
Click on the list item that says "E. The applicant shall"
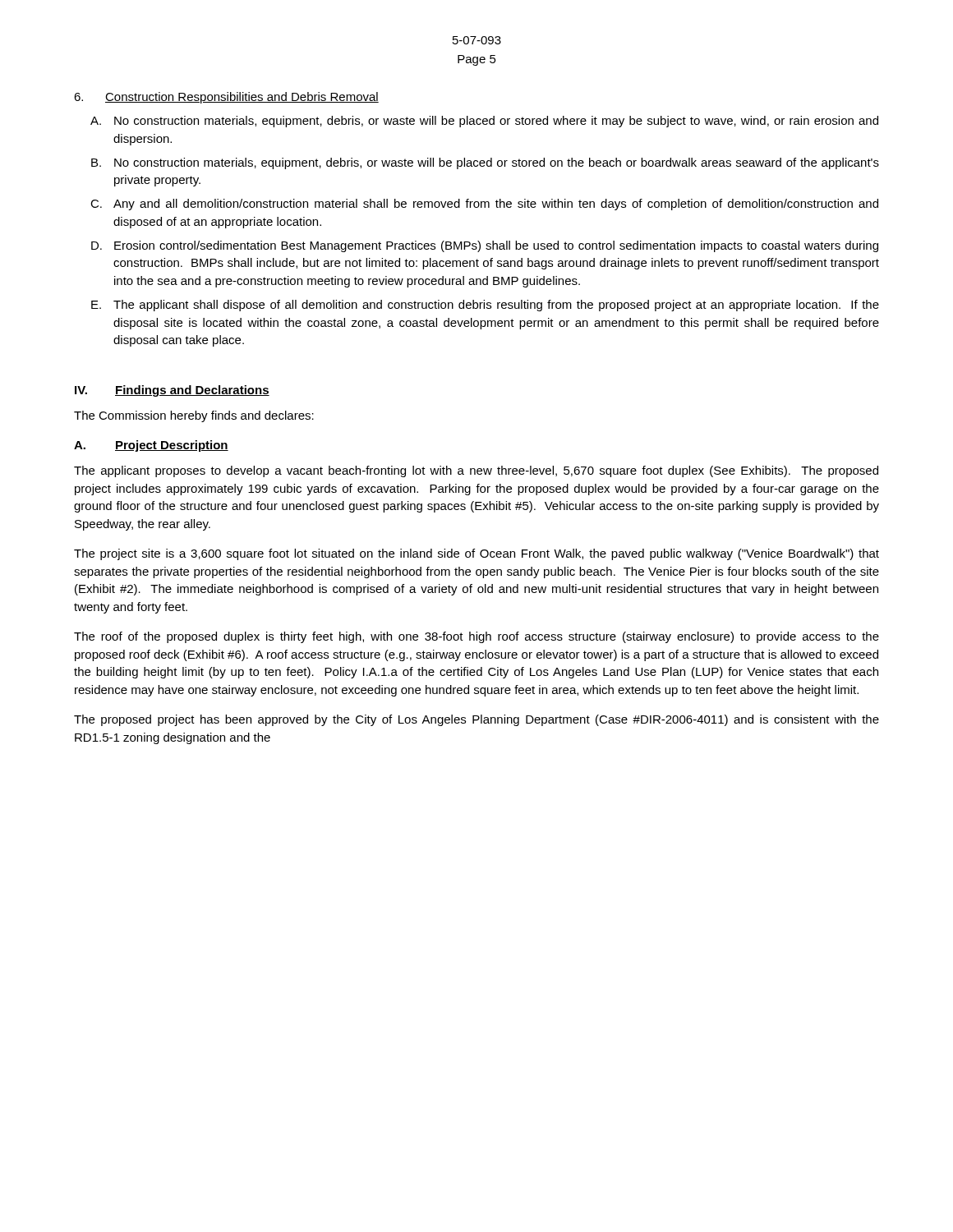click(485, 322)
